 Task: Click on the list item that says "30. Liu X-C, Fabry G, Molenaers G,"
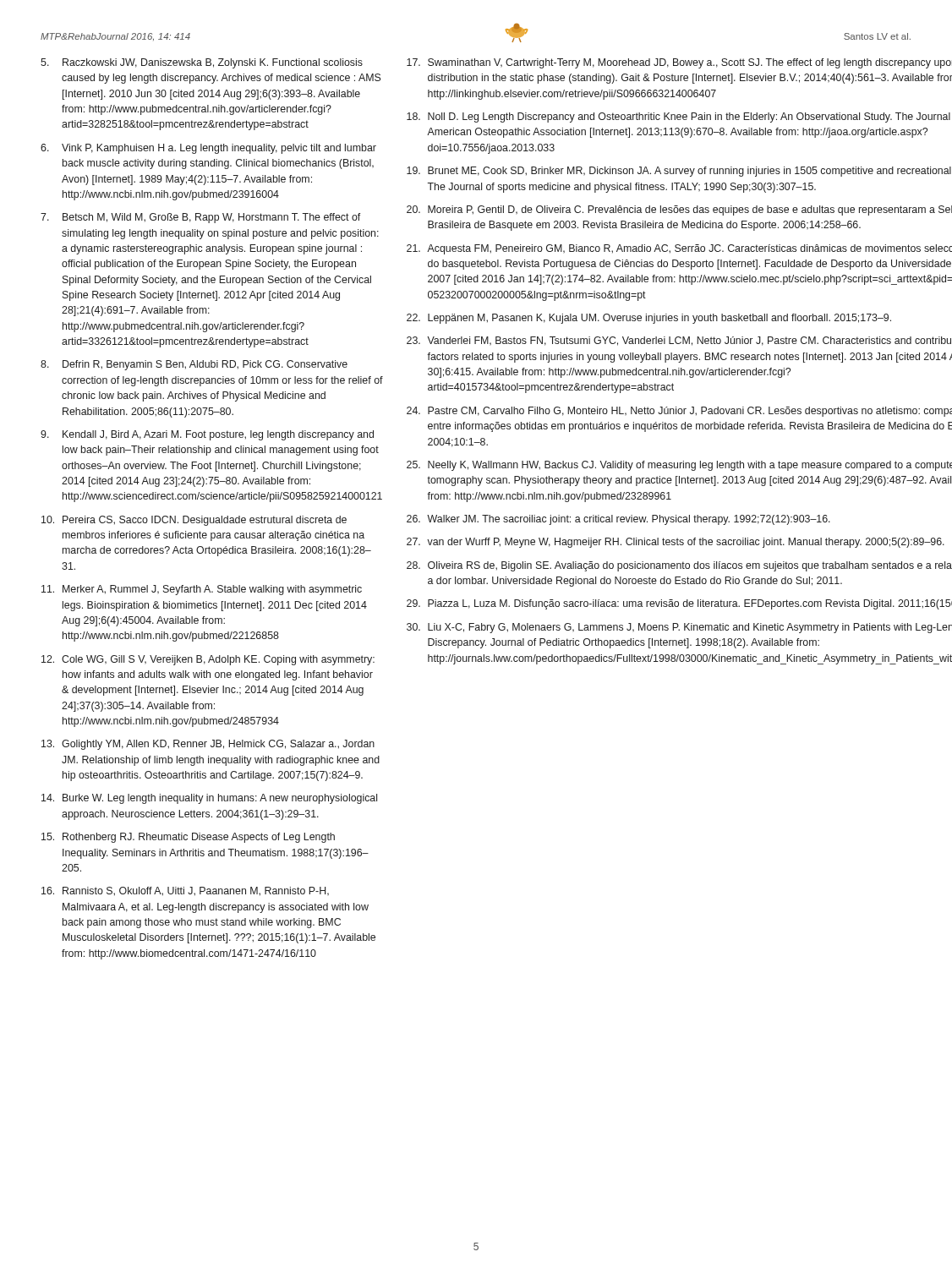point(679,643)
